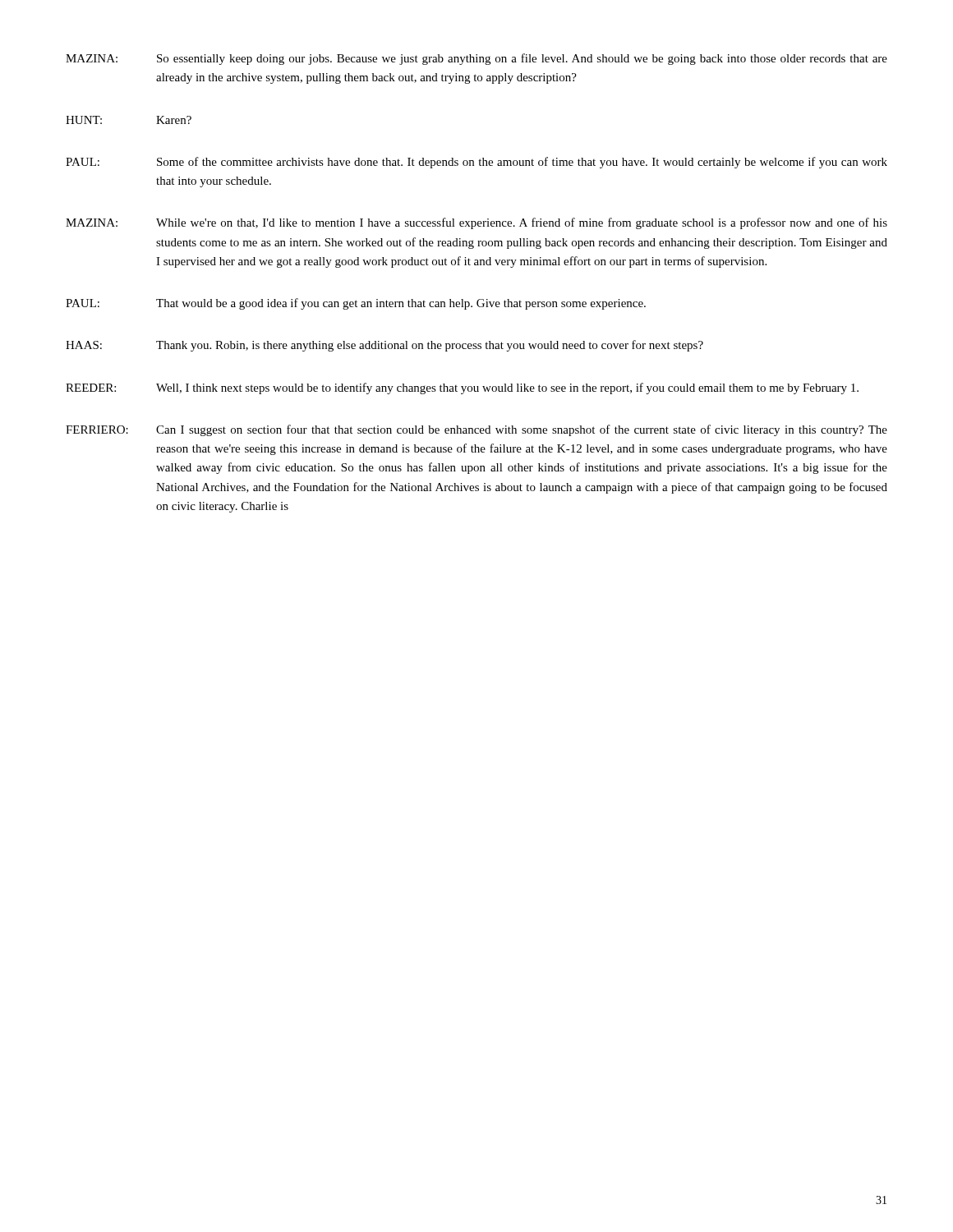
Task: Click on the region starting "MAZINA: While we're"
Action: (x=476, y=242)
